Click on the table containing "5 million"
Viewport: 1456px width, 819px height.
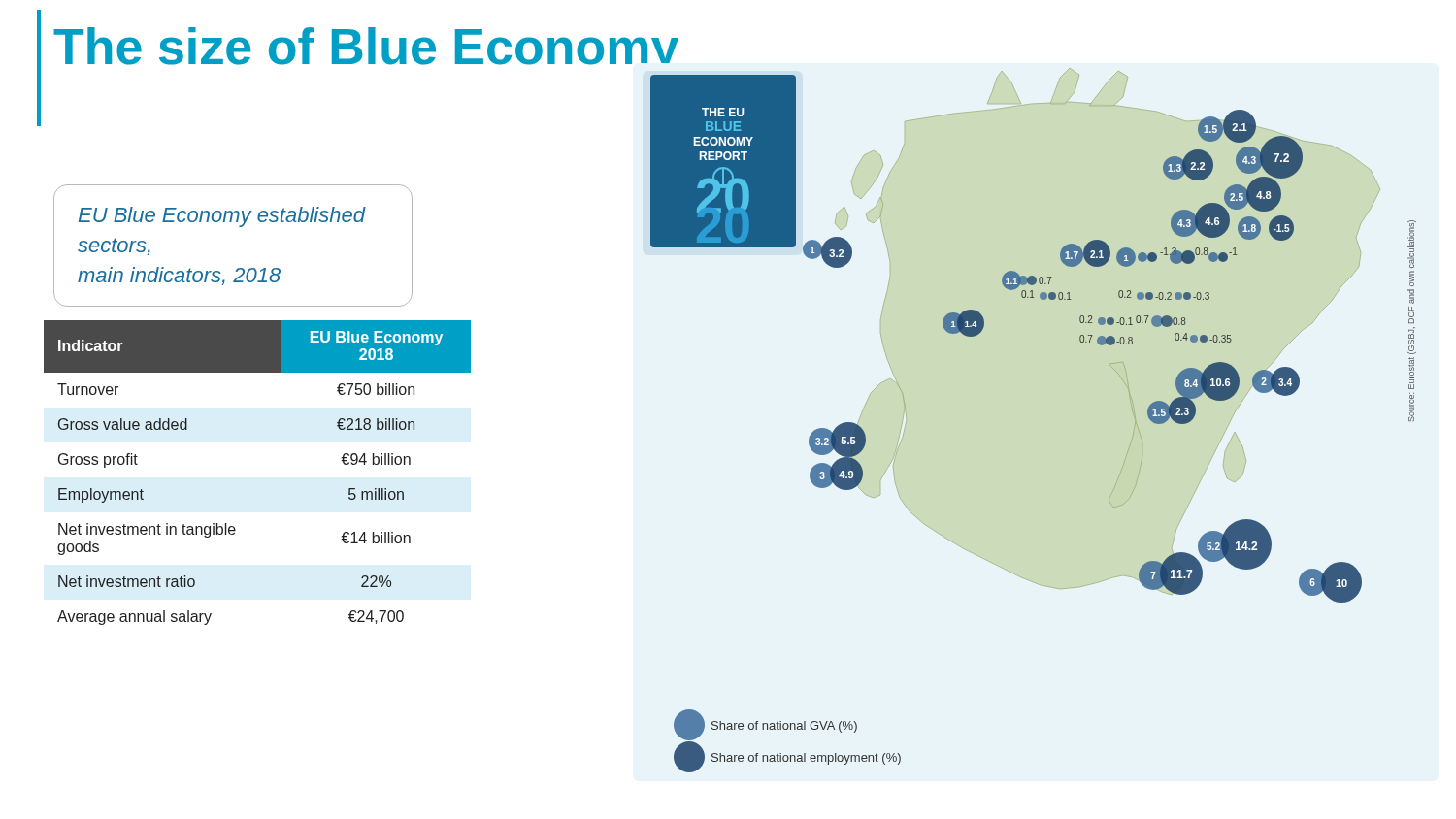(257, 477)
